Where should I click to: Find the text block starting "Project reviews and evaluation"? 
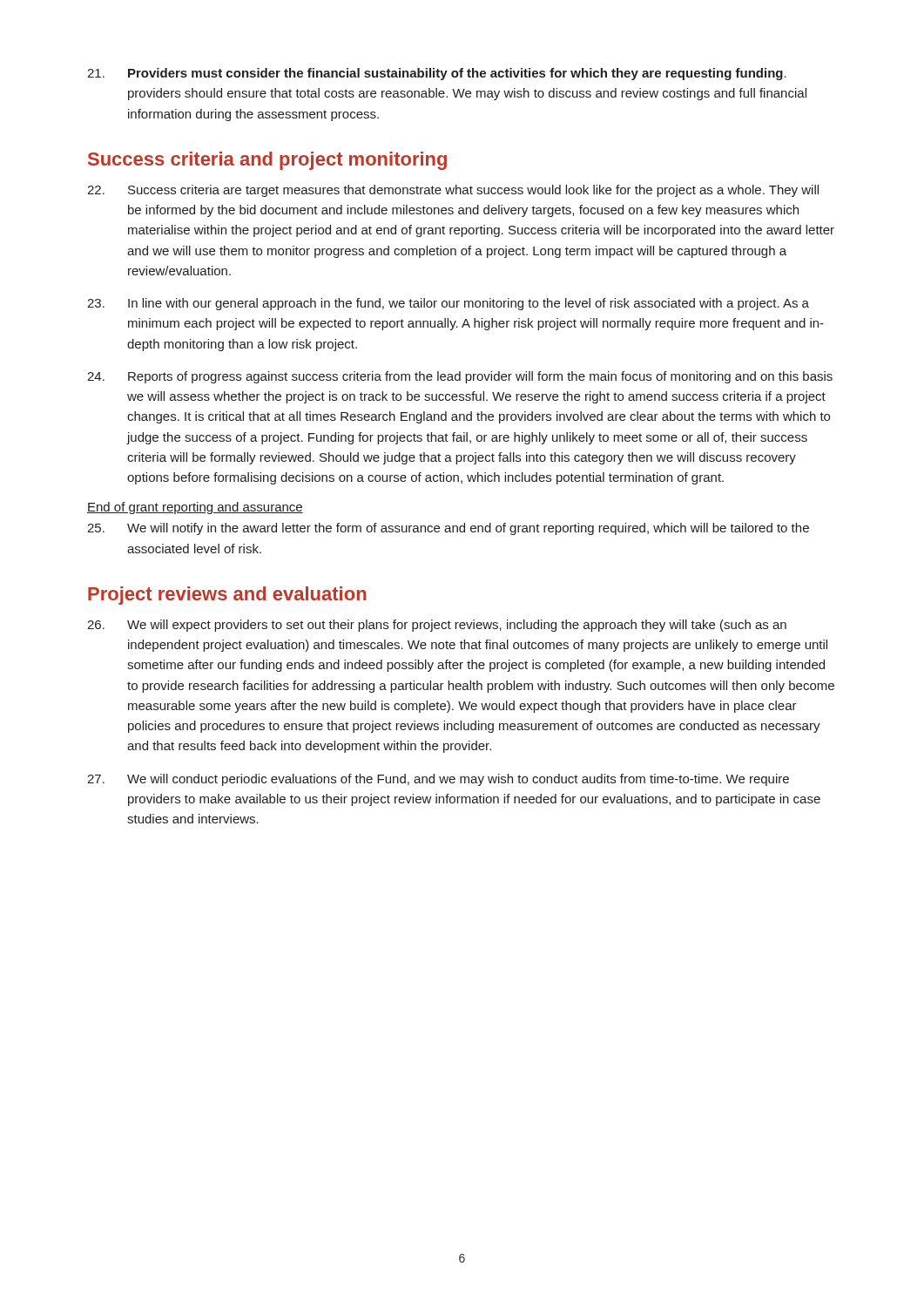(x=227, y=594)
